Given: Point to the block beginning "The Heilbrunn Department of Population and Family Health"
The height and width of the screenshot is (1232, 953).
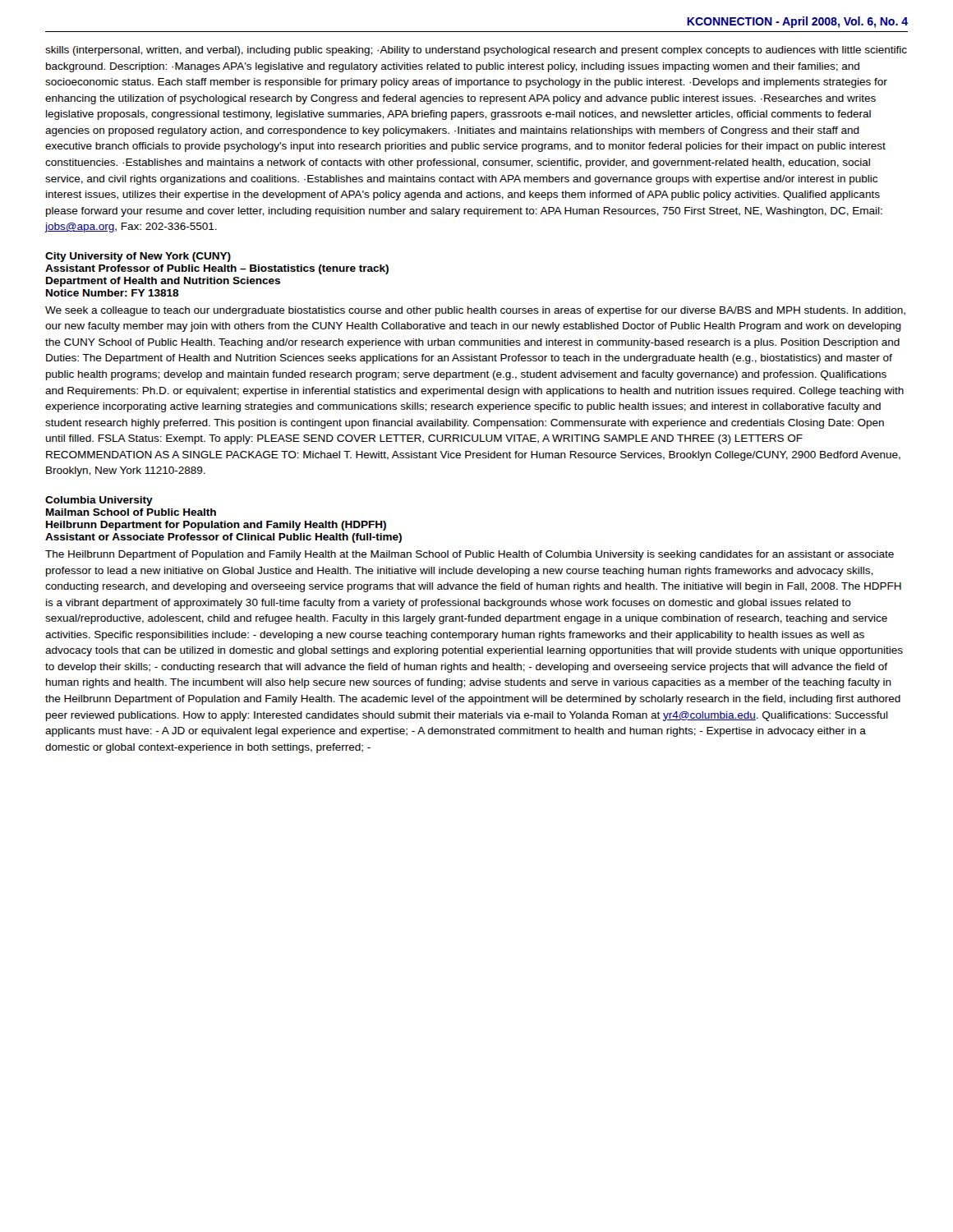Looking at the screenshot, I should coord(474,650).
